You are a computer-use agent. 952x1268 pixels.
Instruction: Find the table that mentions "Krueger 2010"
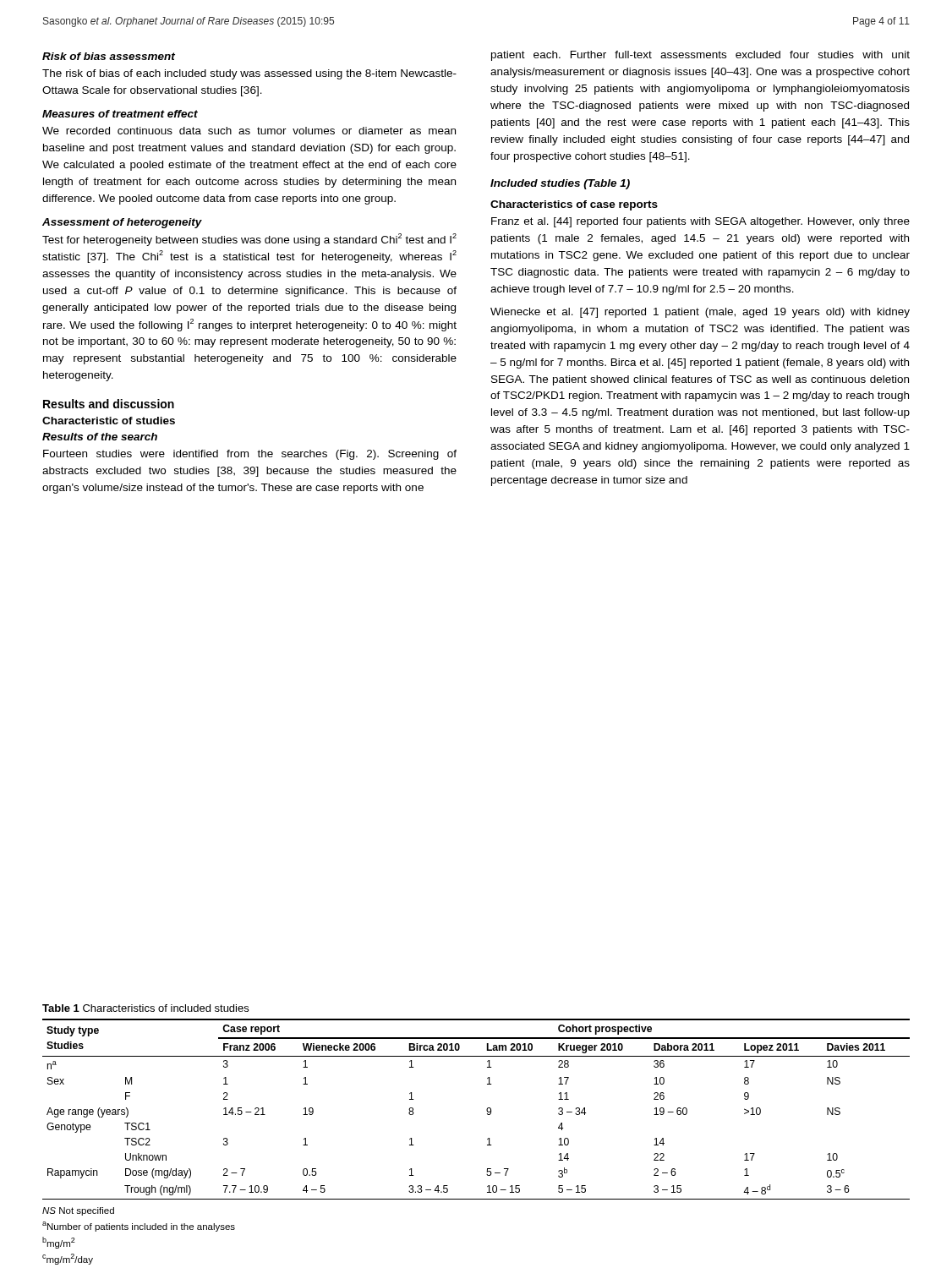[x=476, y=1109]
